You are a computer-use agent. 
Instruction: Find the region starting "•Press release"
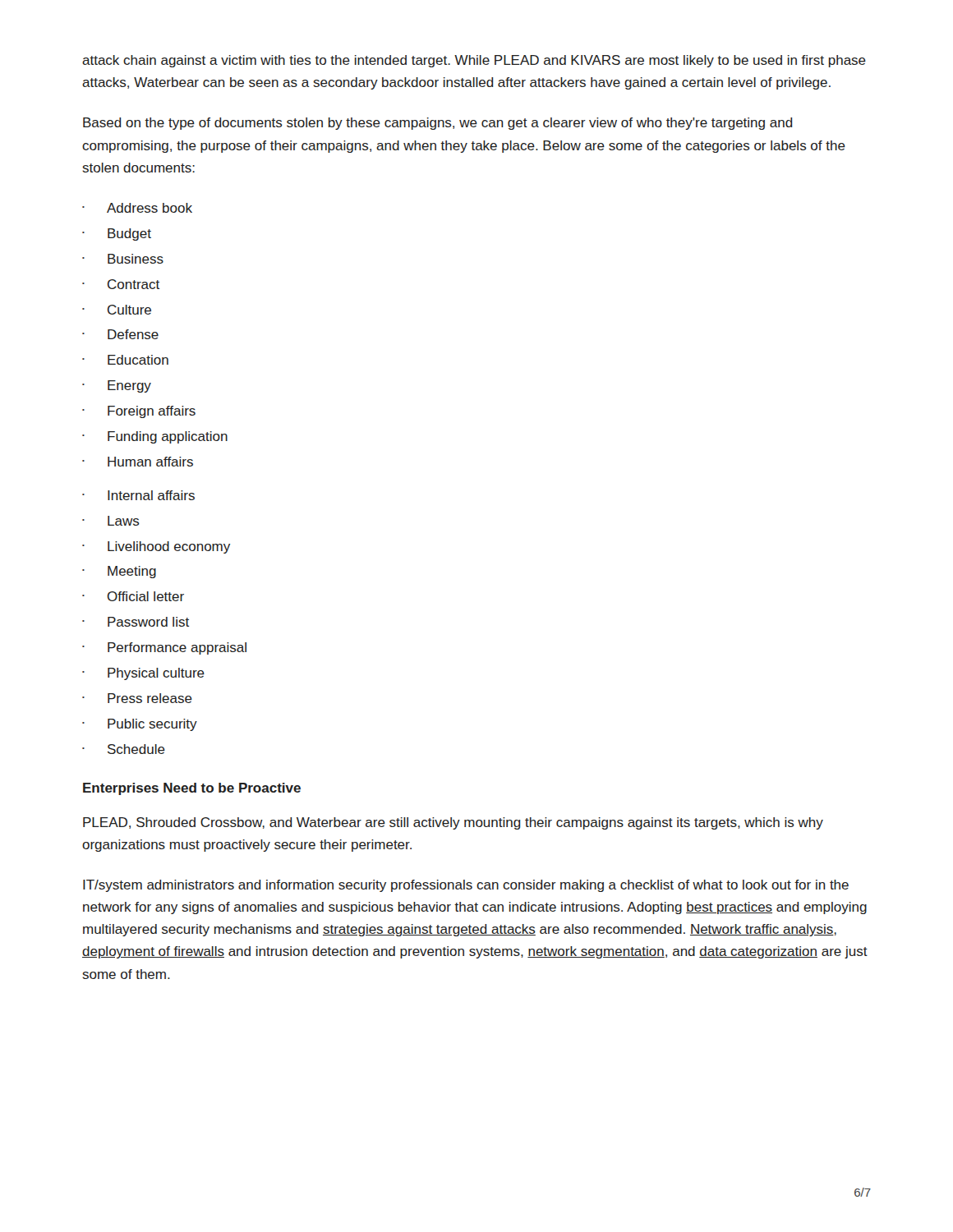pos(137,699)
